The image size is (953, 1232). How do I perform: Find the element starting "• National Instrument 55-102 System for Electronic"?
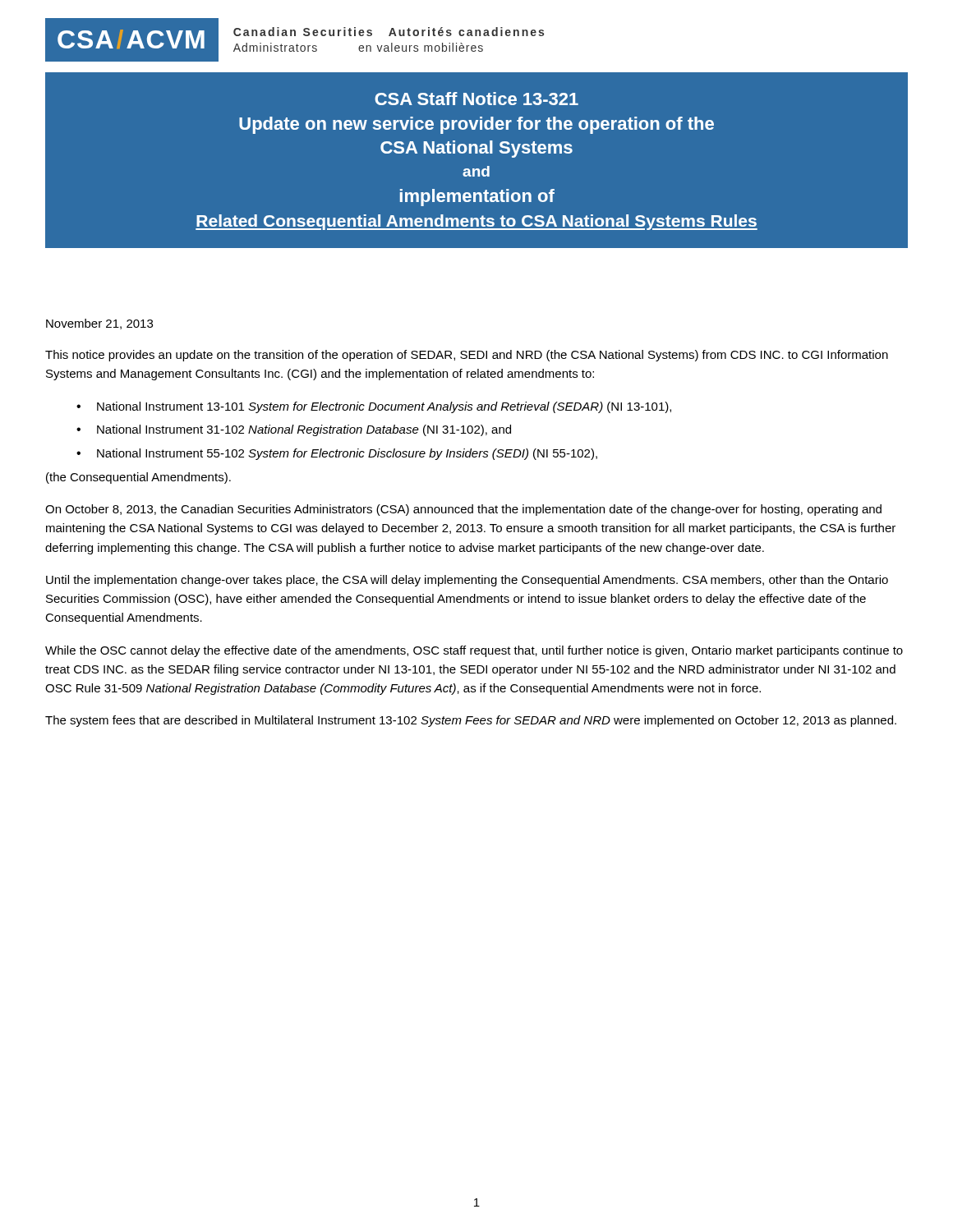[x=492, y=454]
